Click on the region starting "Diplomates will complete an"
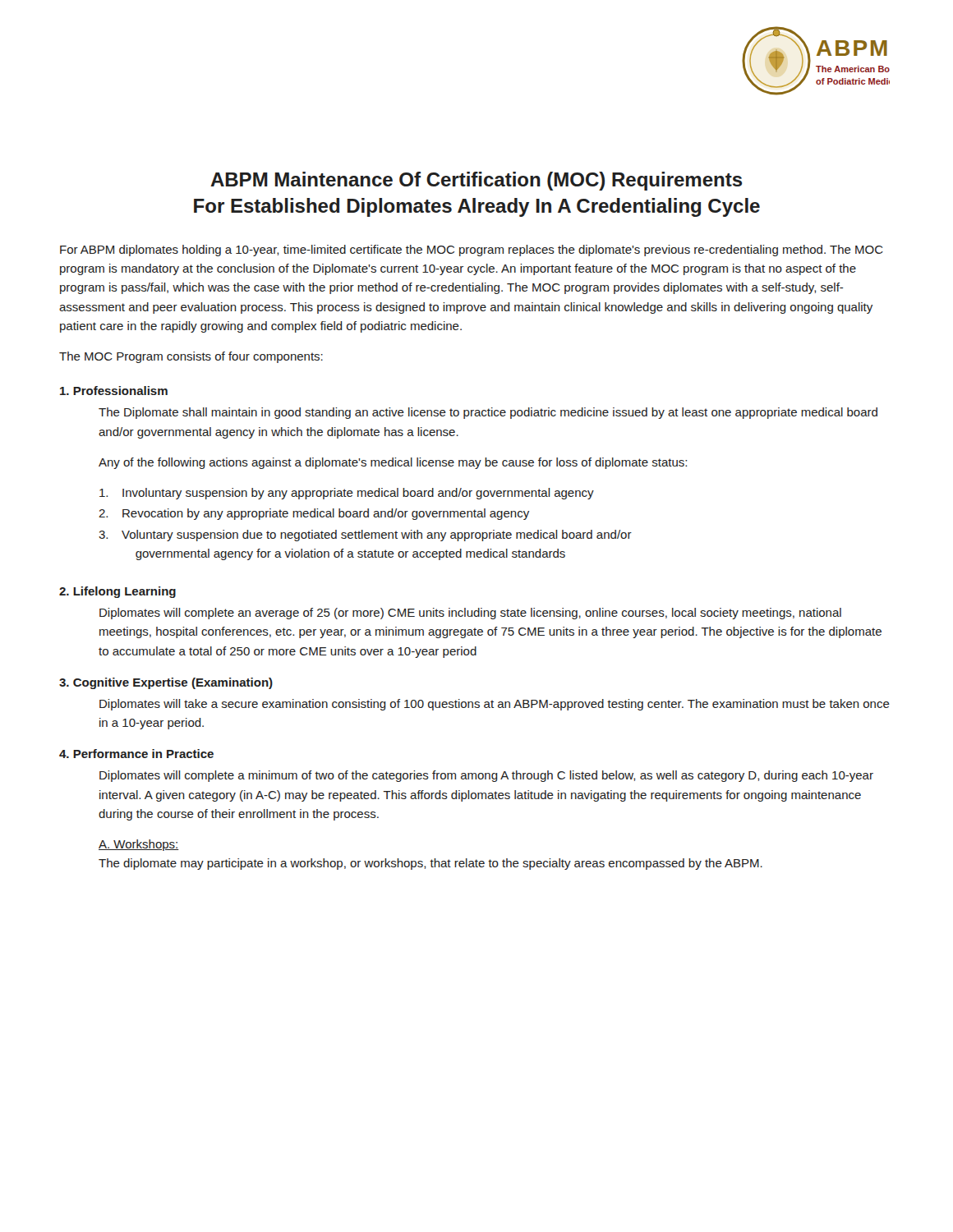This screenshot has width=953, height=1232. pos(490,631)
